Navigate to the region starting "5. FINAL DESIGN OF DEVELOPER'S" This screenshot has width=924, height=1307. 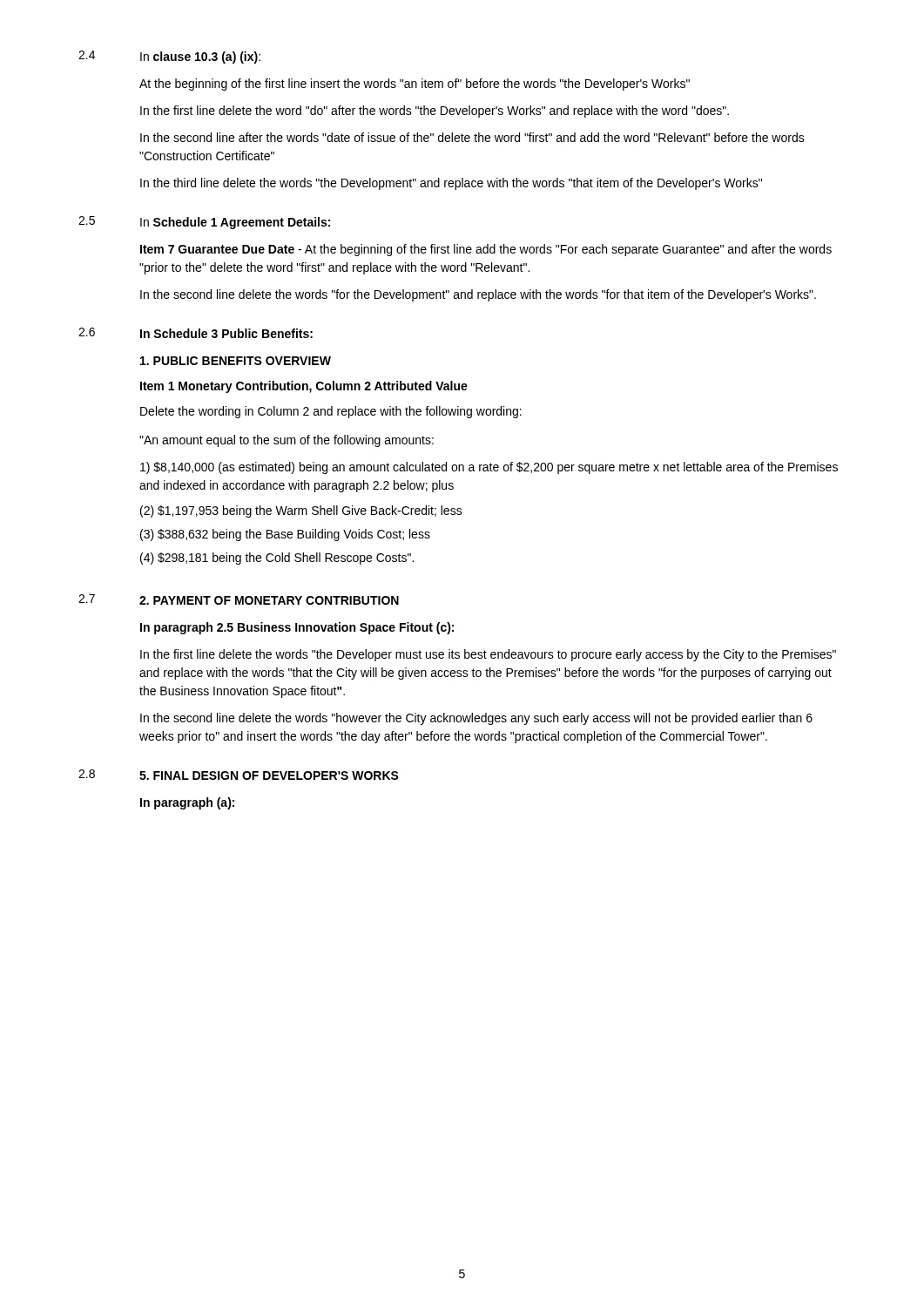[269, 776]
